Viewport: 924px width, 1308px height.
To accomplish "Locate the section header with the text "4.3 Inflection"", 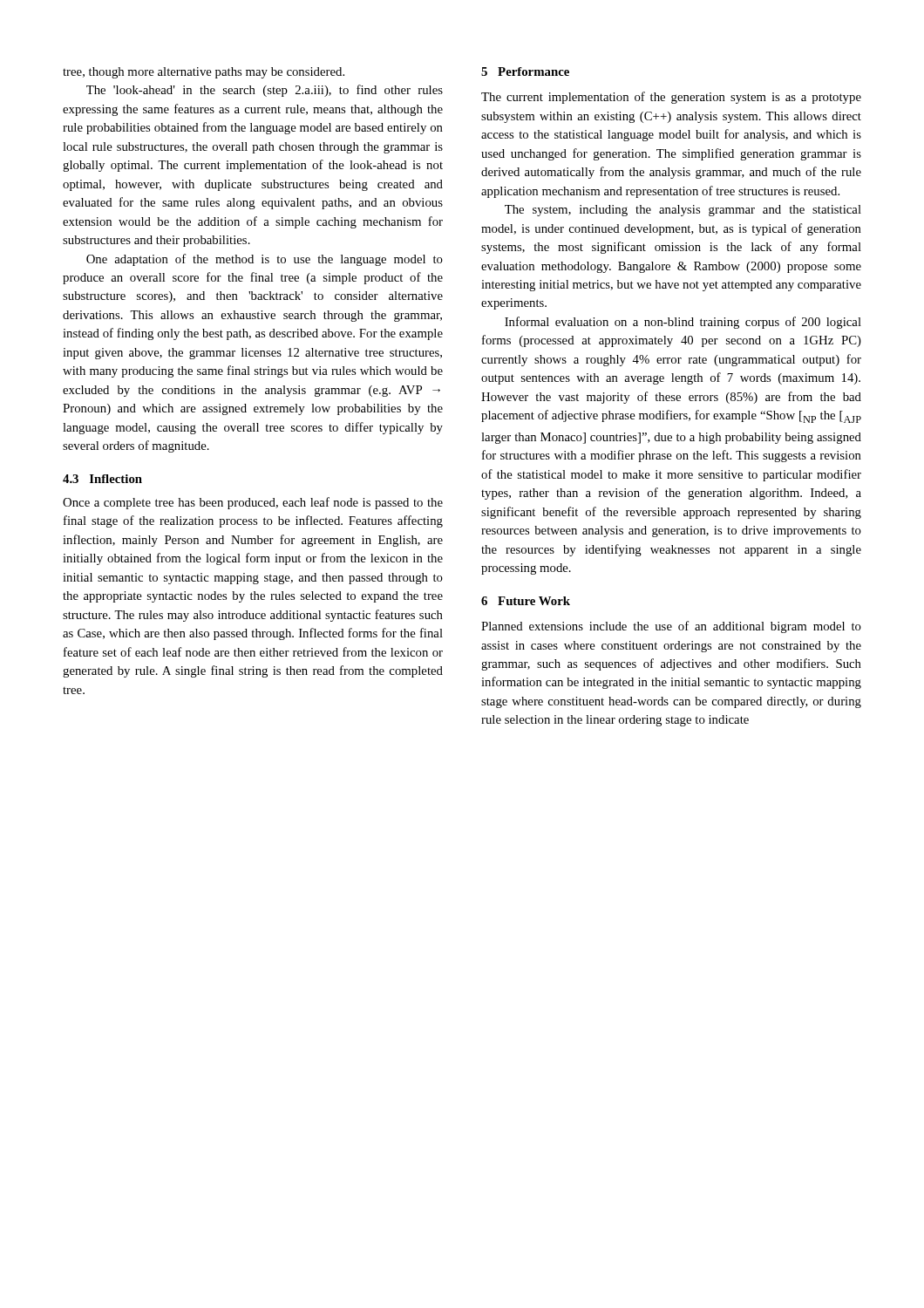I will click(102, 479).
